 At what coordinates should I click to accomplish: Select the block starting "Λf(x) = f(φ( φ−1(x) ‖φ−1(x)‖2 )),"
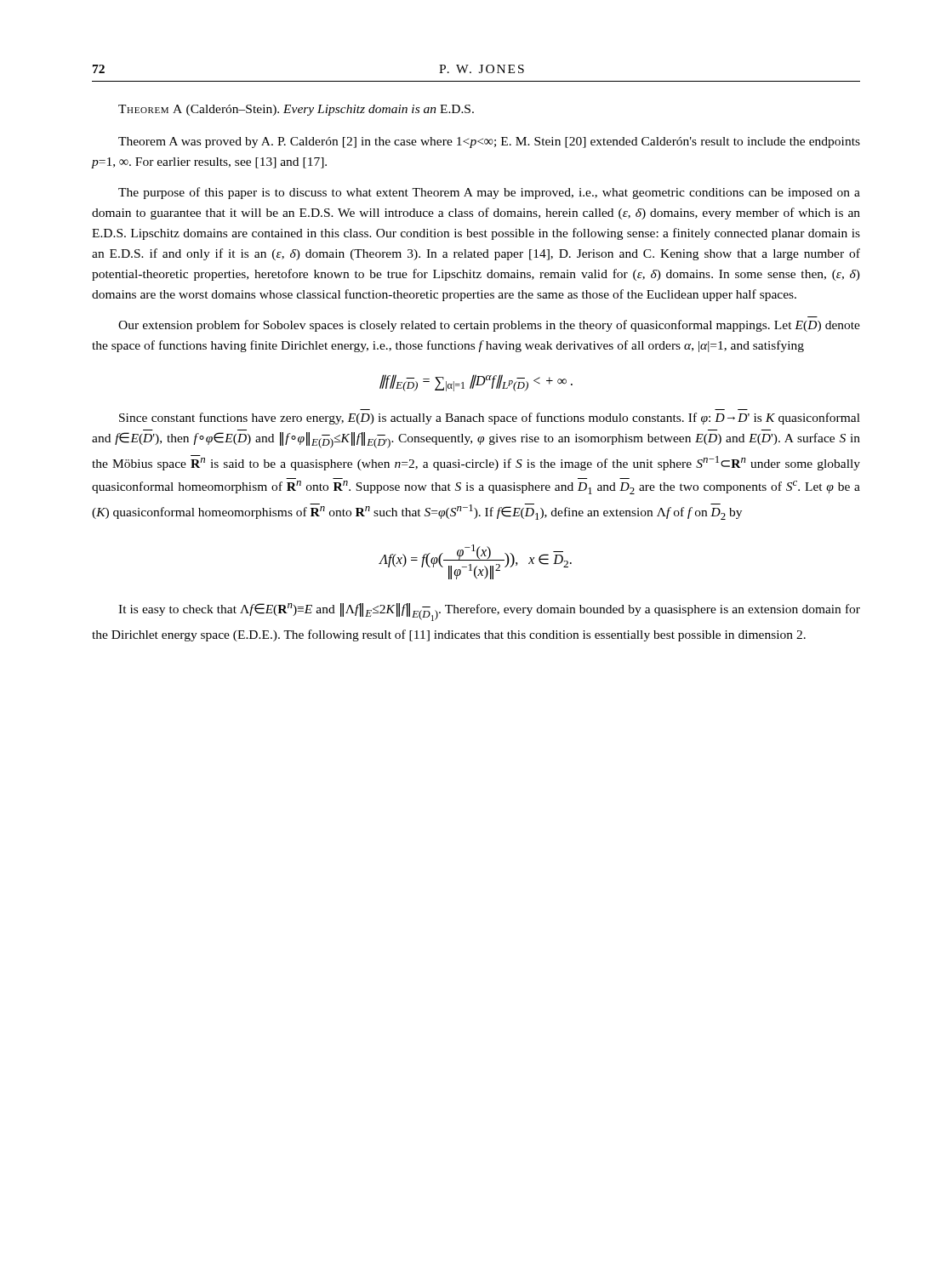[x=476, y=560]
